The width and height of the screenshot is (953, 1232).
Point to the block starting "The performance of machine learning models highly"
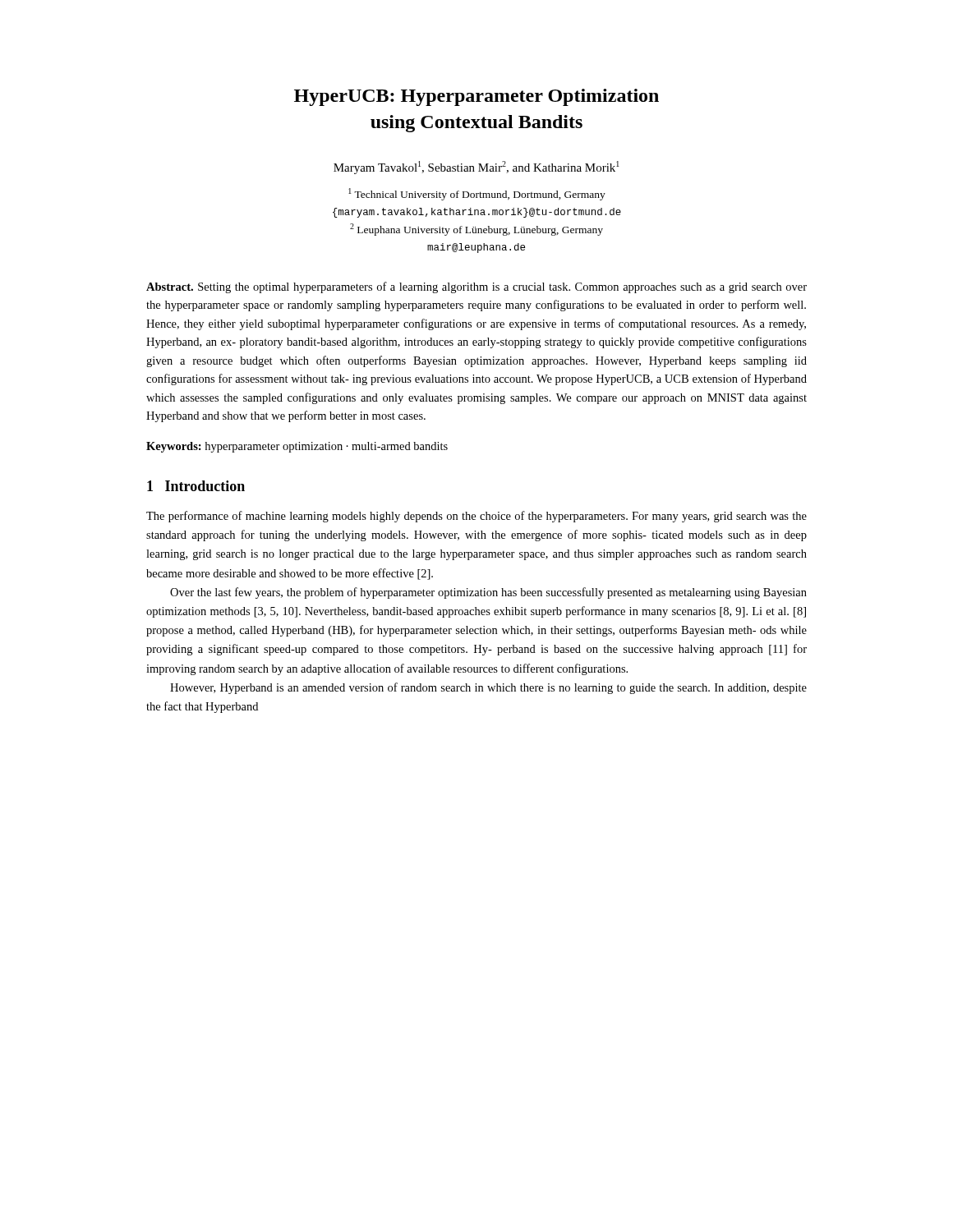[476, 612]
